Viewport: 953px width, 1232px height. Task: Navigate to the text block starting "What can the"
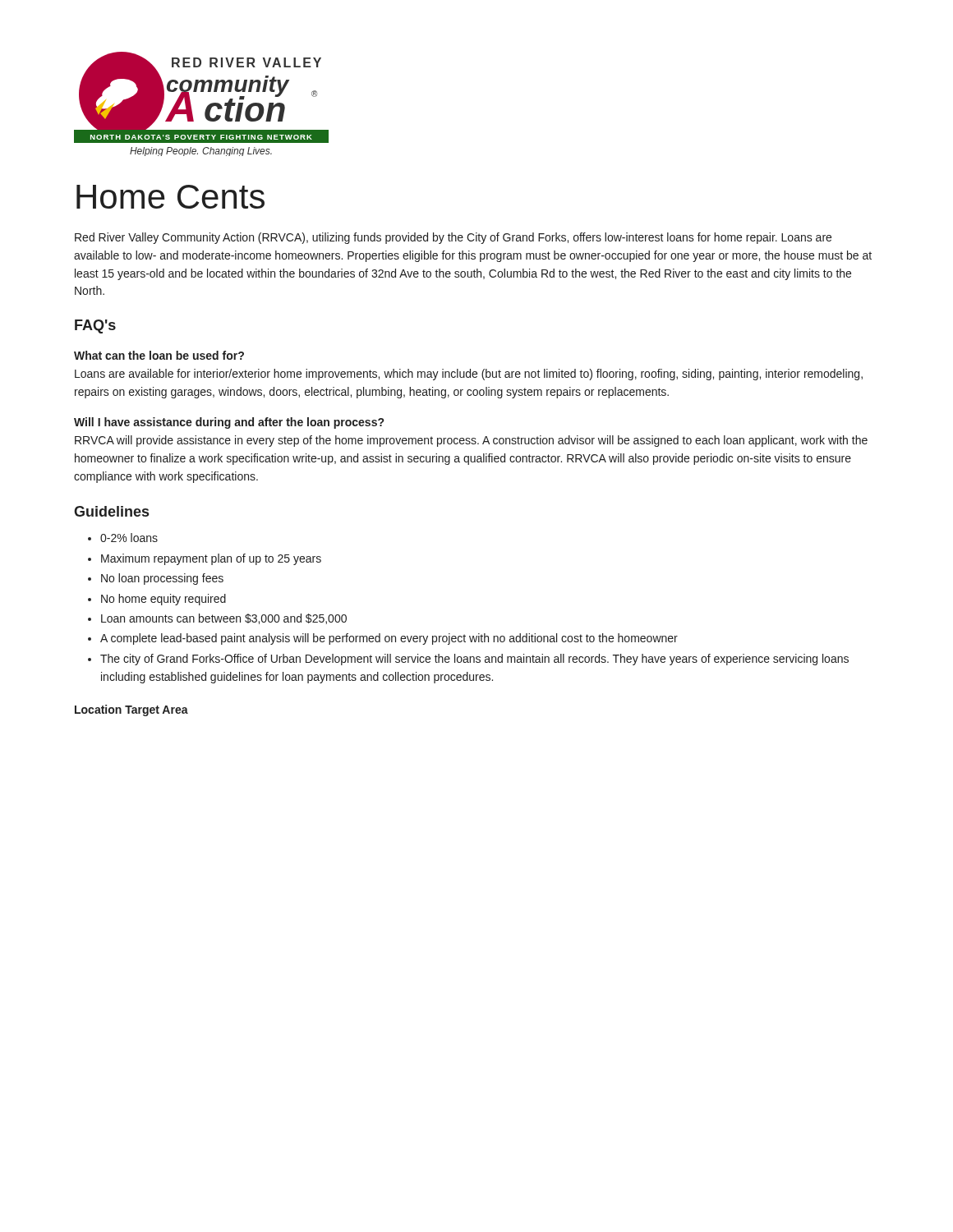point(159,355)
